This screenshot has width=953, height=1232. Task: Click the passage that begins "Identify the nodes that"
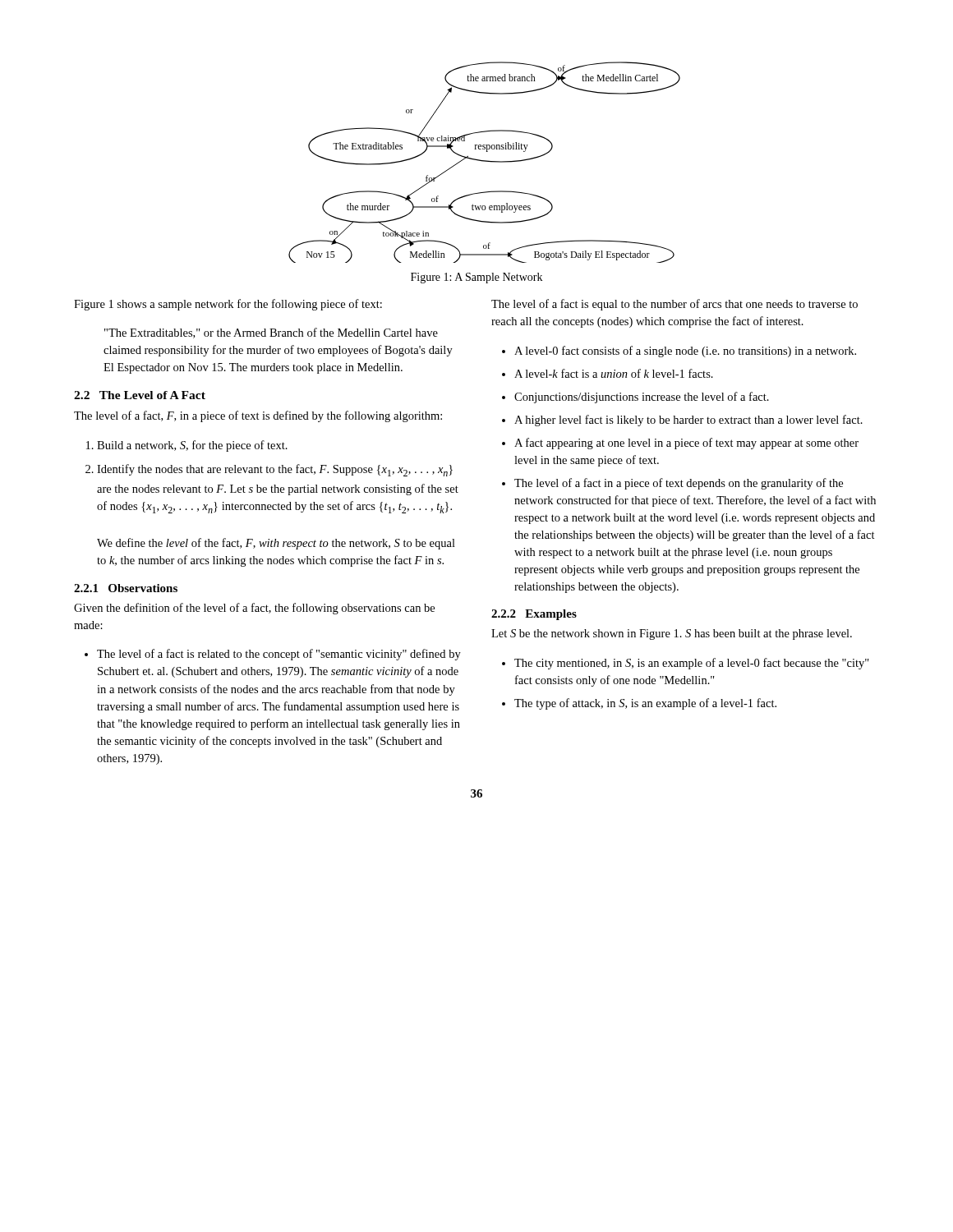click(x=278, y=515)
